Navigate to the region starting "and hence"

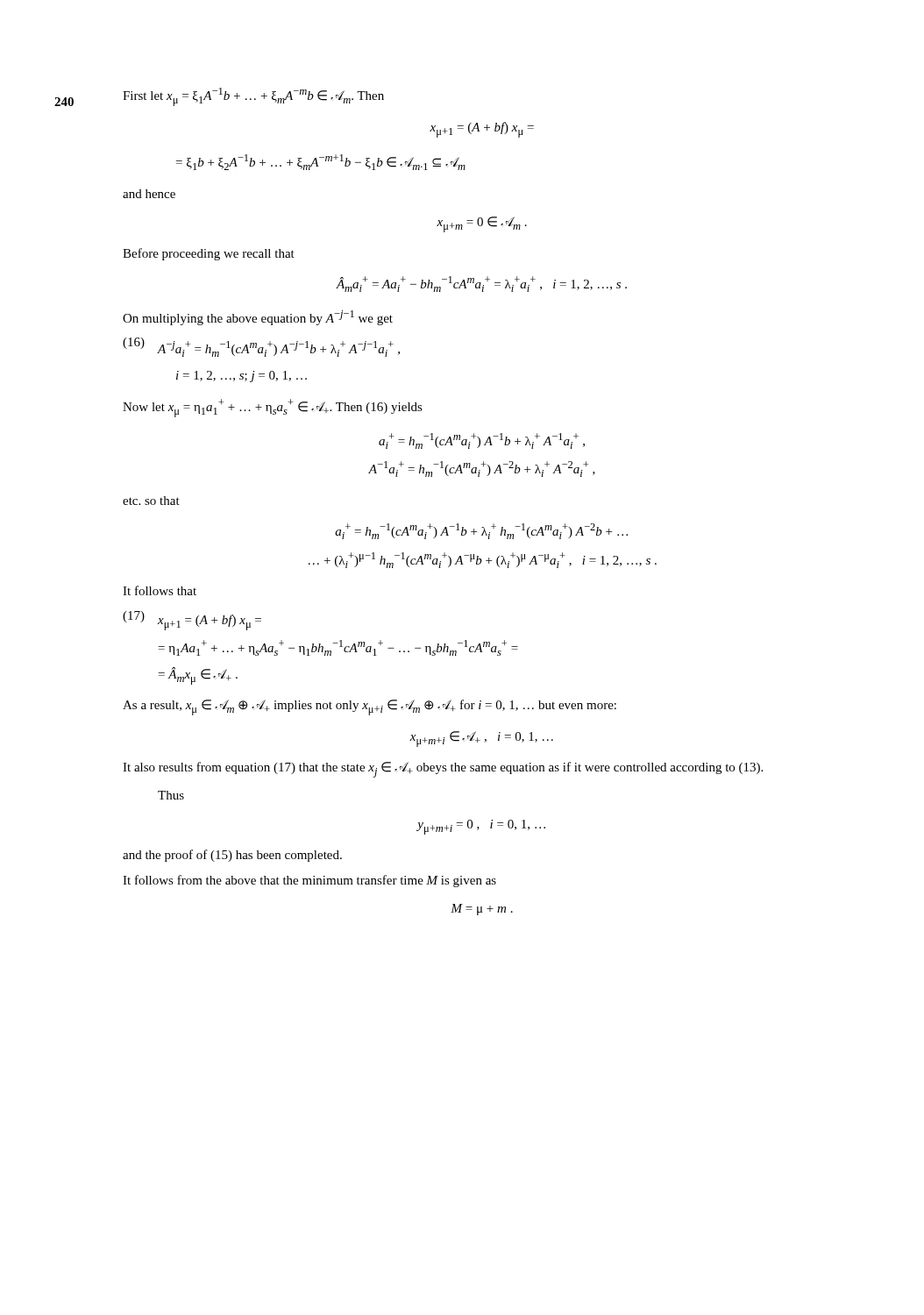[149, 194]
